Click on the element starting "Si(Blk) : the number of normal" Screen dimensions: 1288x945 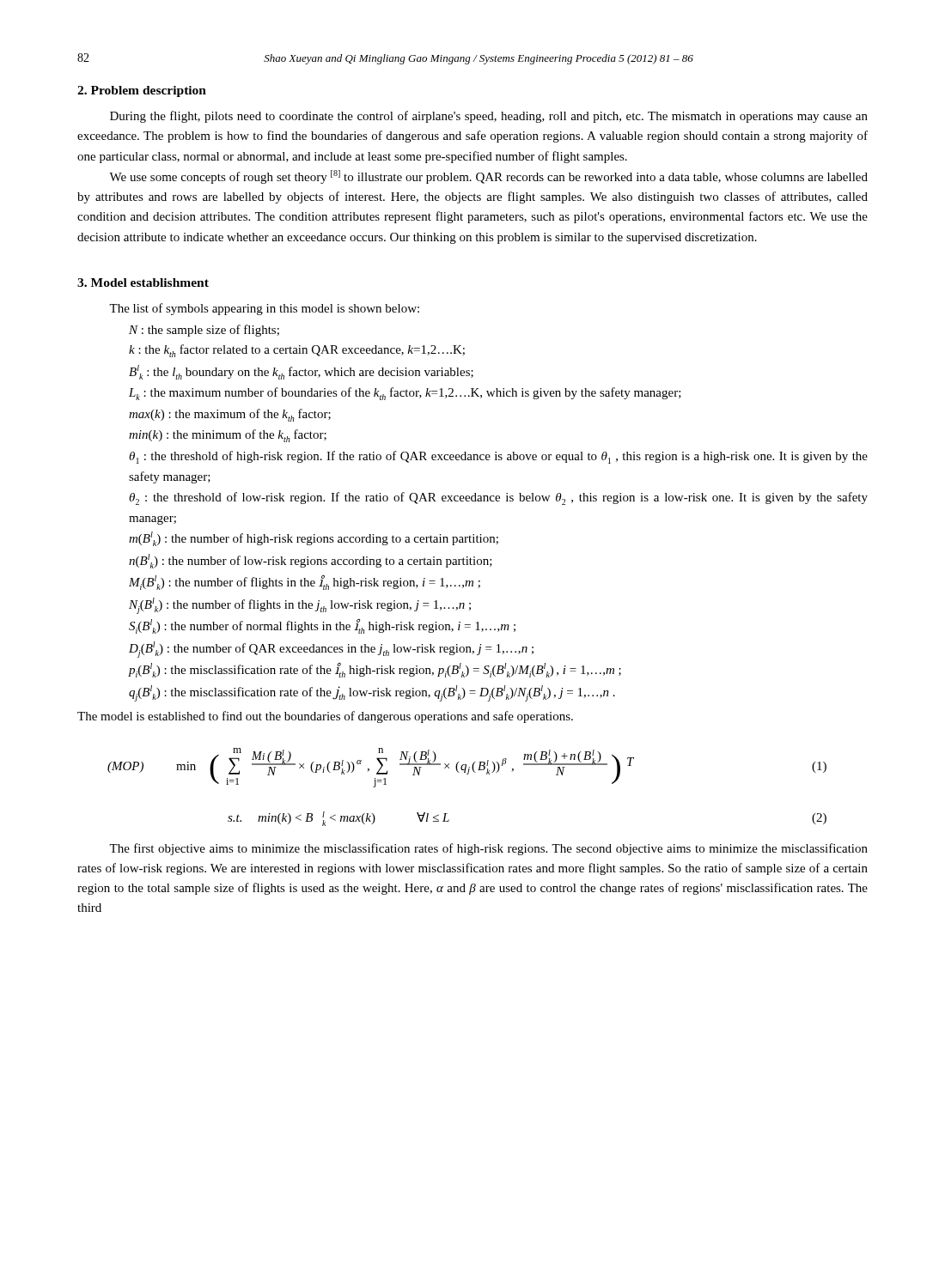323,627
